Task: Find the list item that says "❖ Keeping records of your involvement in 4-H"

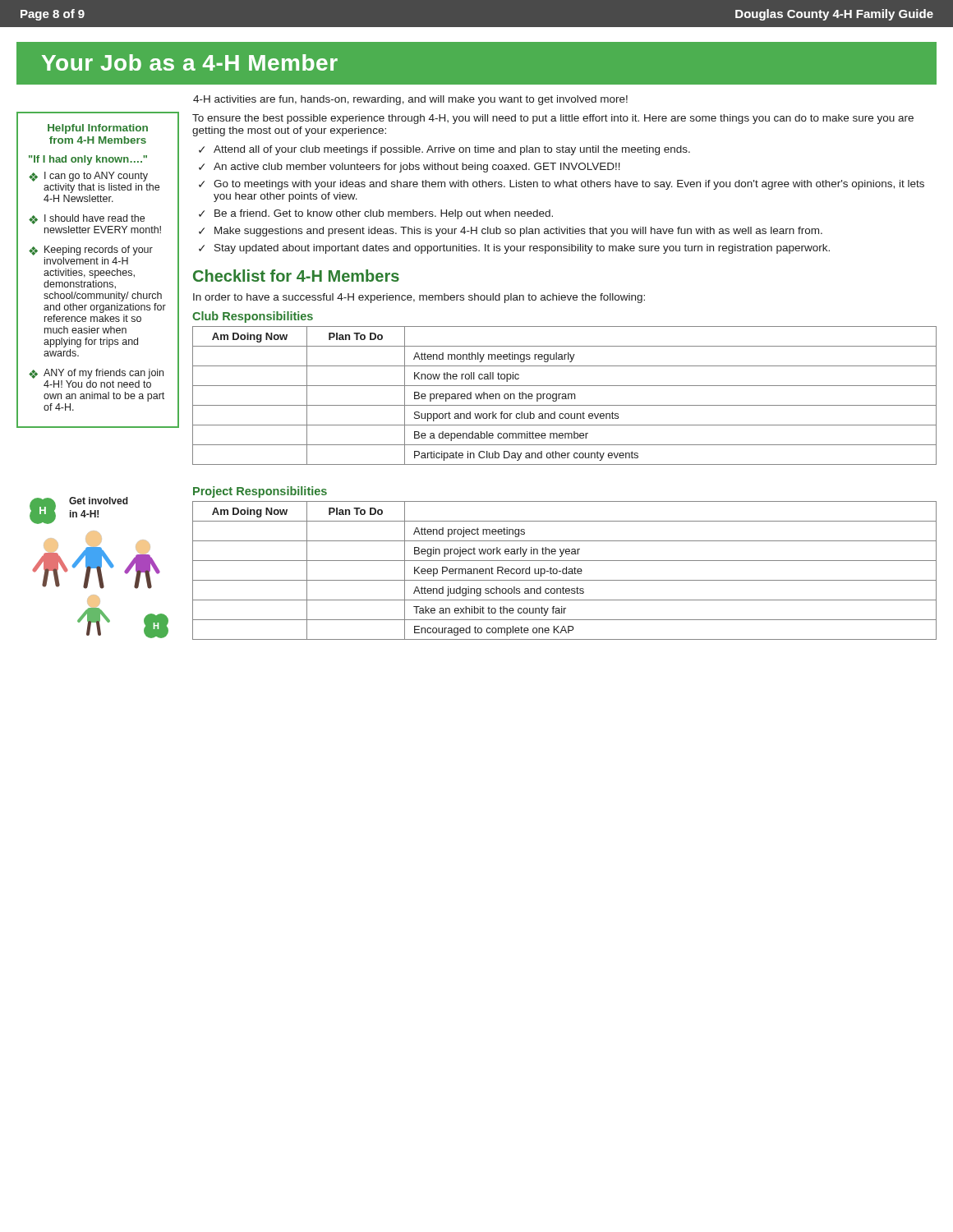Action: [x=98, y=301]
